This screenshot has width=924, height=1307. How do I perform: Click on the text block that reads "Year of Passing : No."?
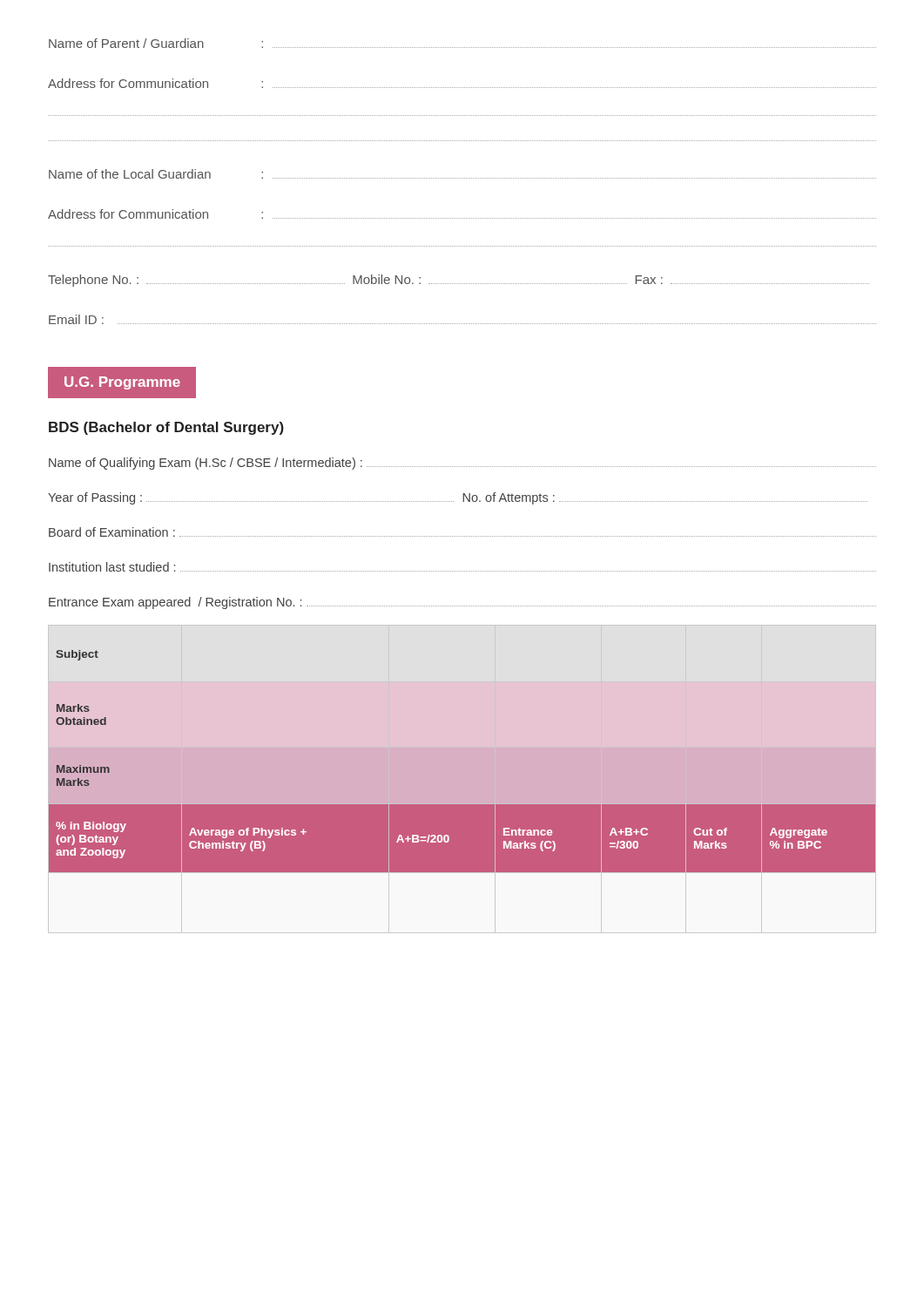pos(462,497)
